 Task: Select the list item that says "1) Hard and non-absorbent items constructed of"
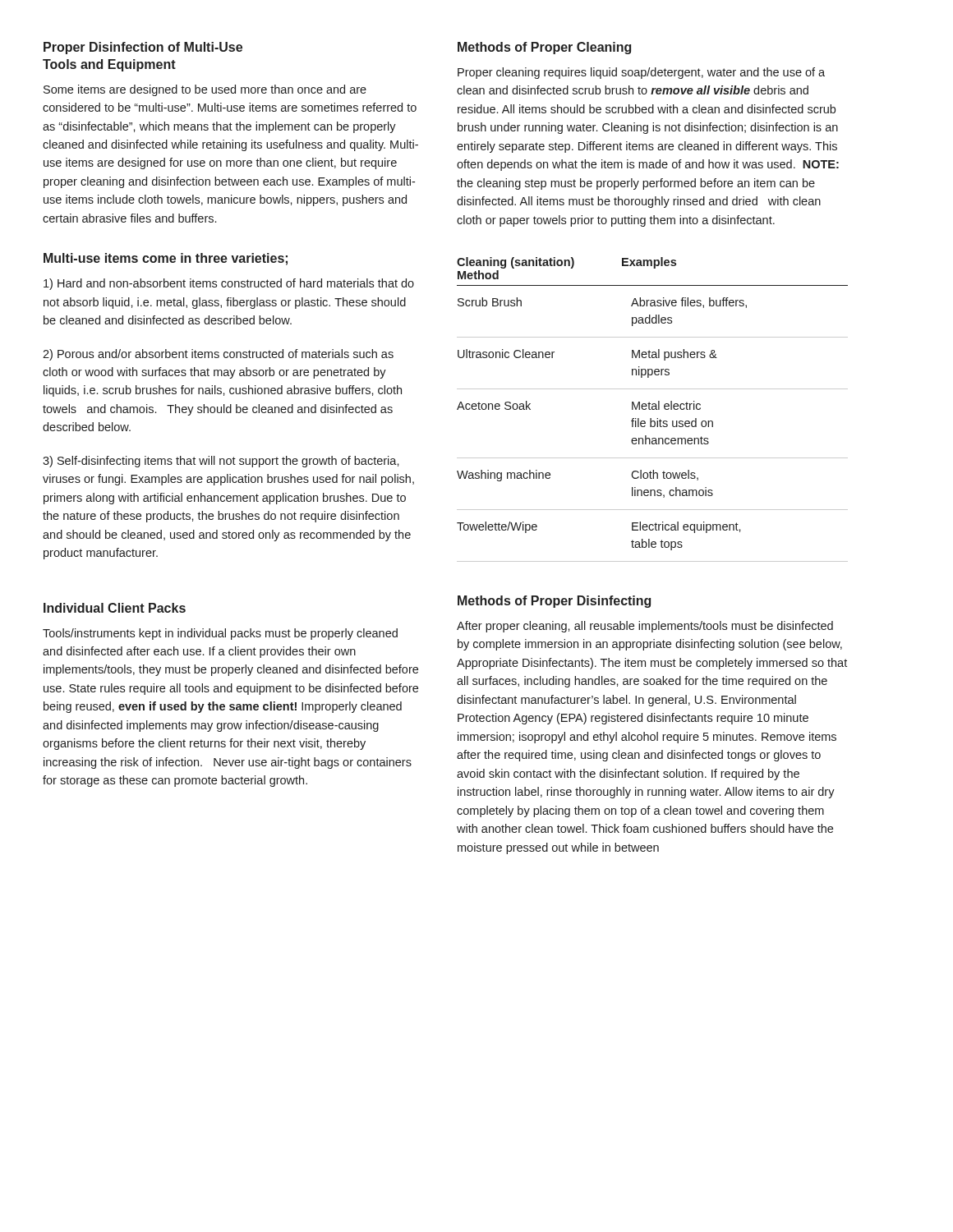(x=228, y=302)
